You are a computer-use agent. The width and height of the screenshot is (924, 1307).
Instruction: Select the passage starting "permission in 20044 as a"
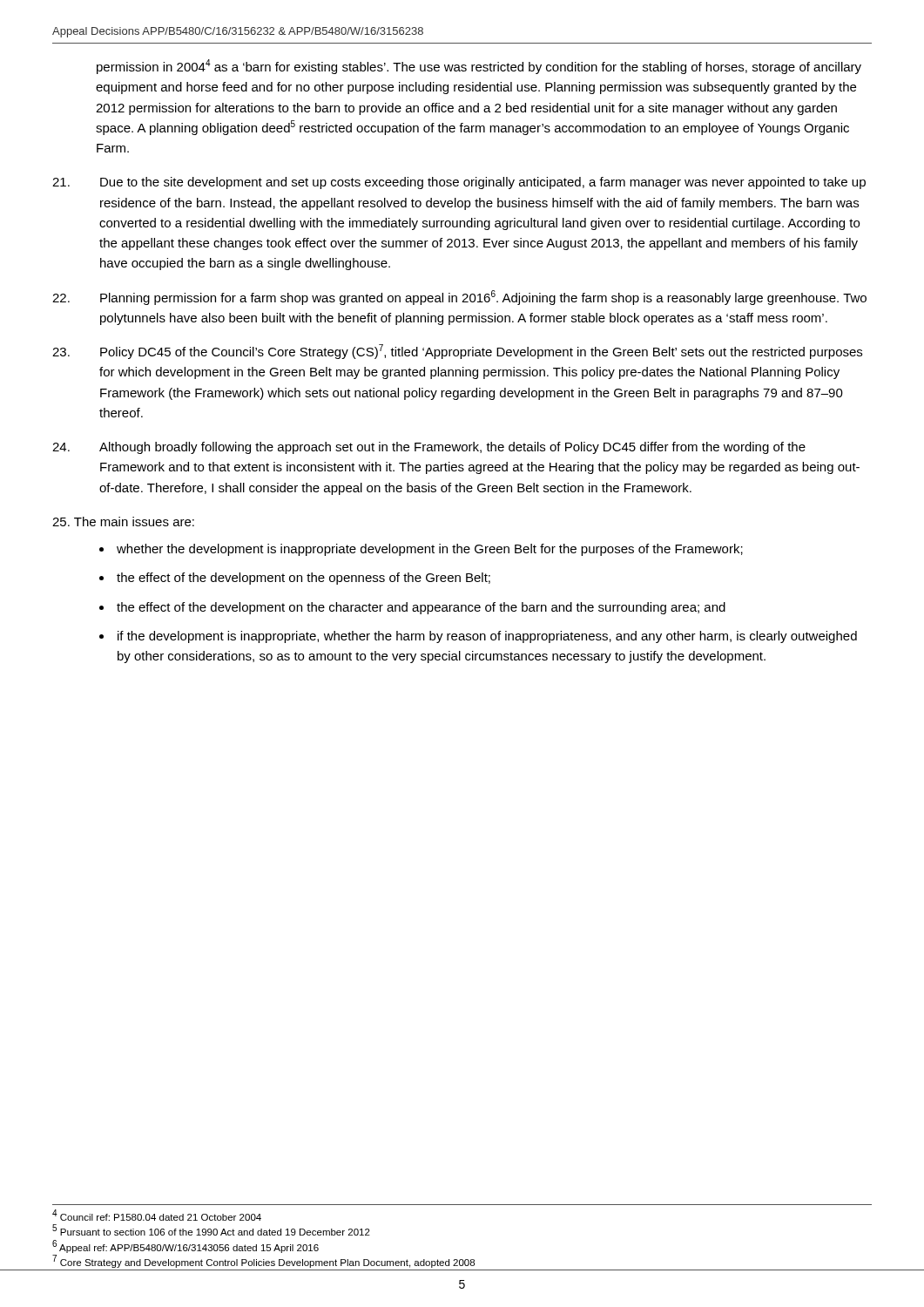479,107
